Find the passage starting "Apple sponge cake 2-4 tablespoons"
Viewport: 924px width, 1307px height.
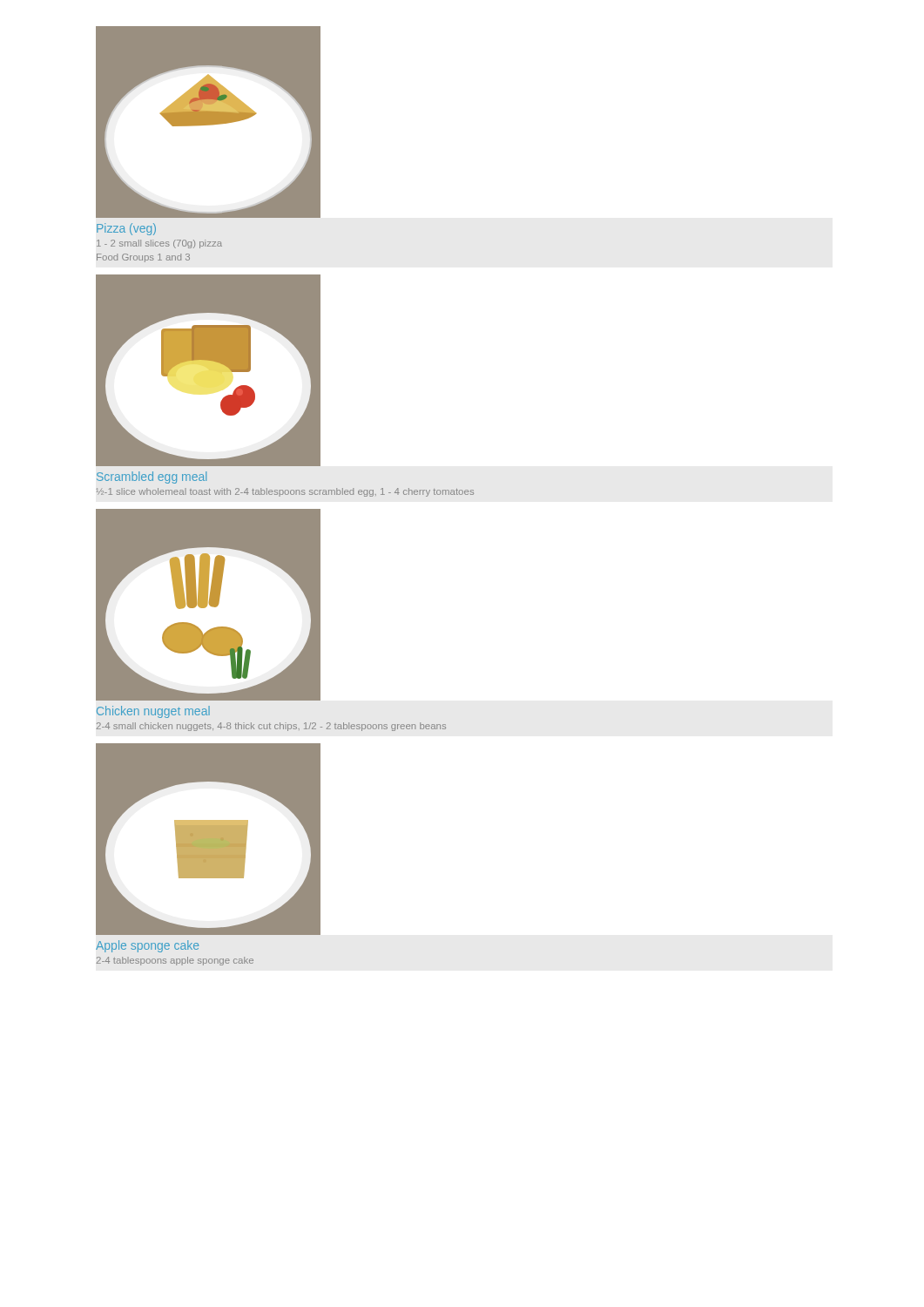click(x=147, y=946)
